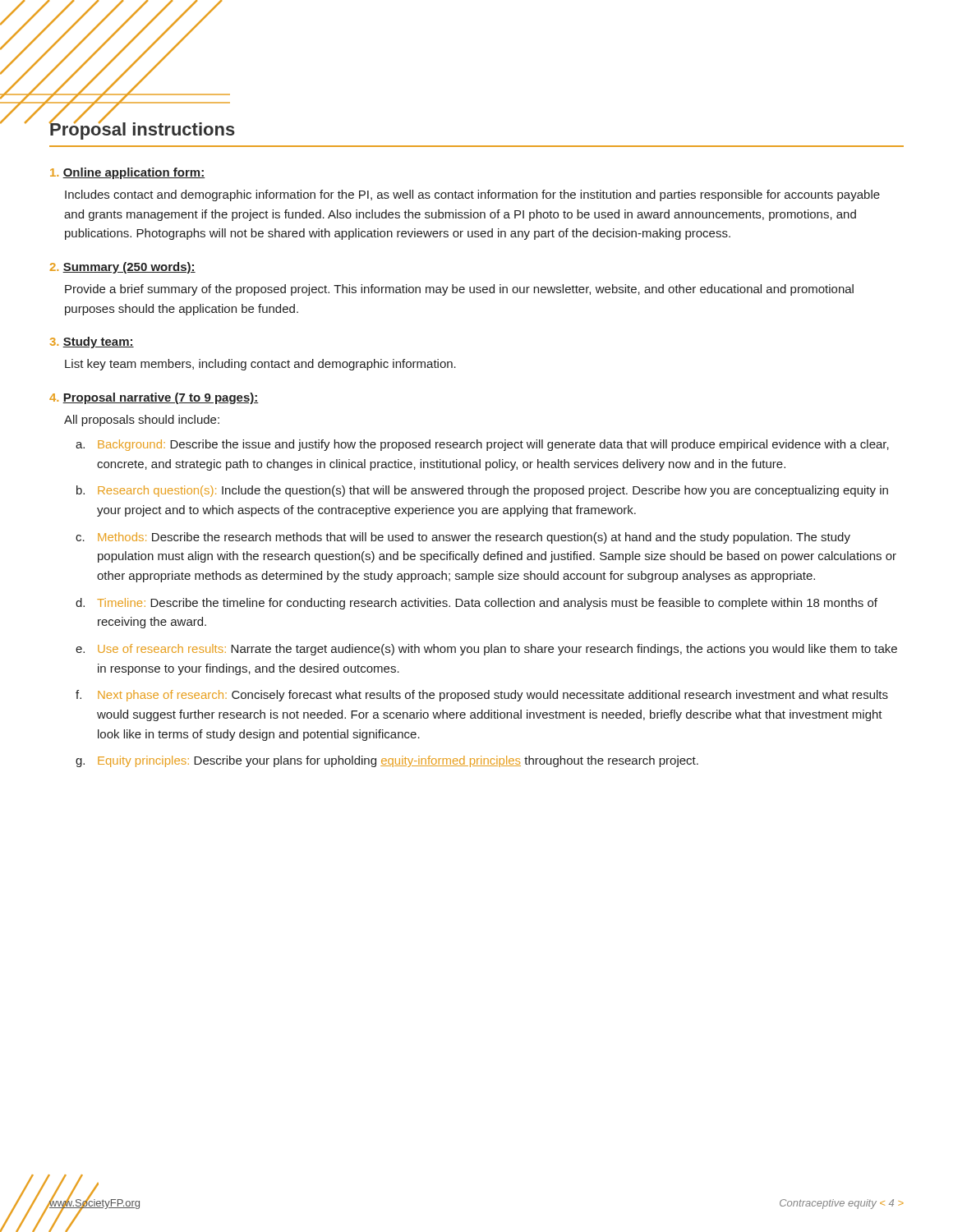
Task: Locate the section header containing "2. Summary (250 words):"
Action: pyautogui.click(x=122, y=267)
